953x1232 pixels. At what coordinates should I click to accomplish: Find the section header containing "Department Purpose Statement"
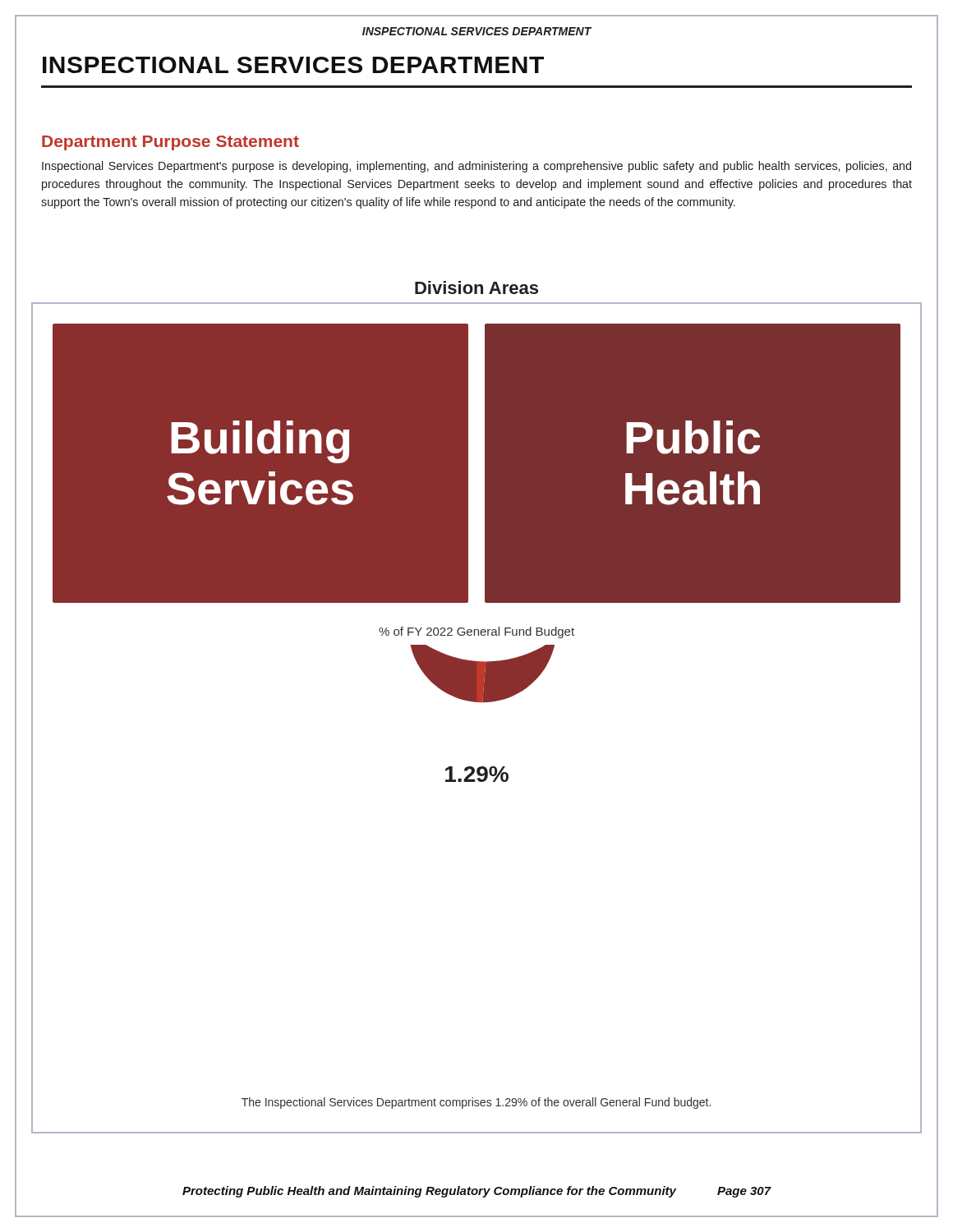pyautogui.click(x=170, y=143)
